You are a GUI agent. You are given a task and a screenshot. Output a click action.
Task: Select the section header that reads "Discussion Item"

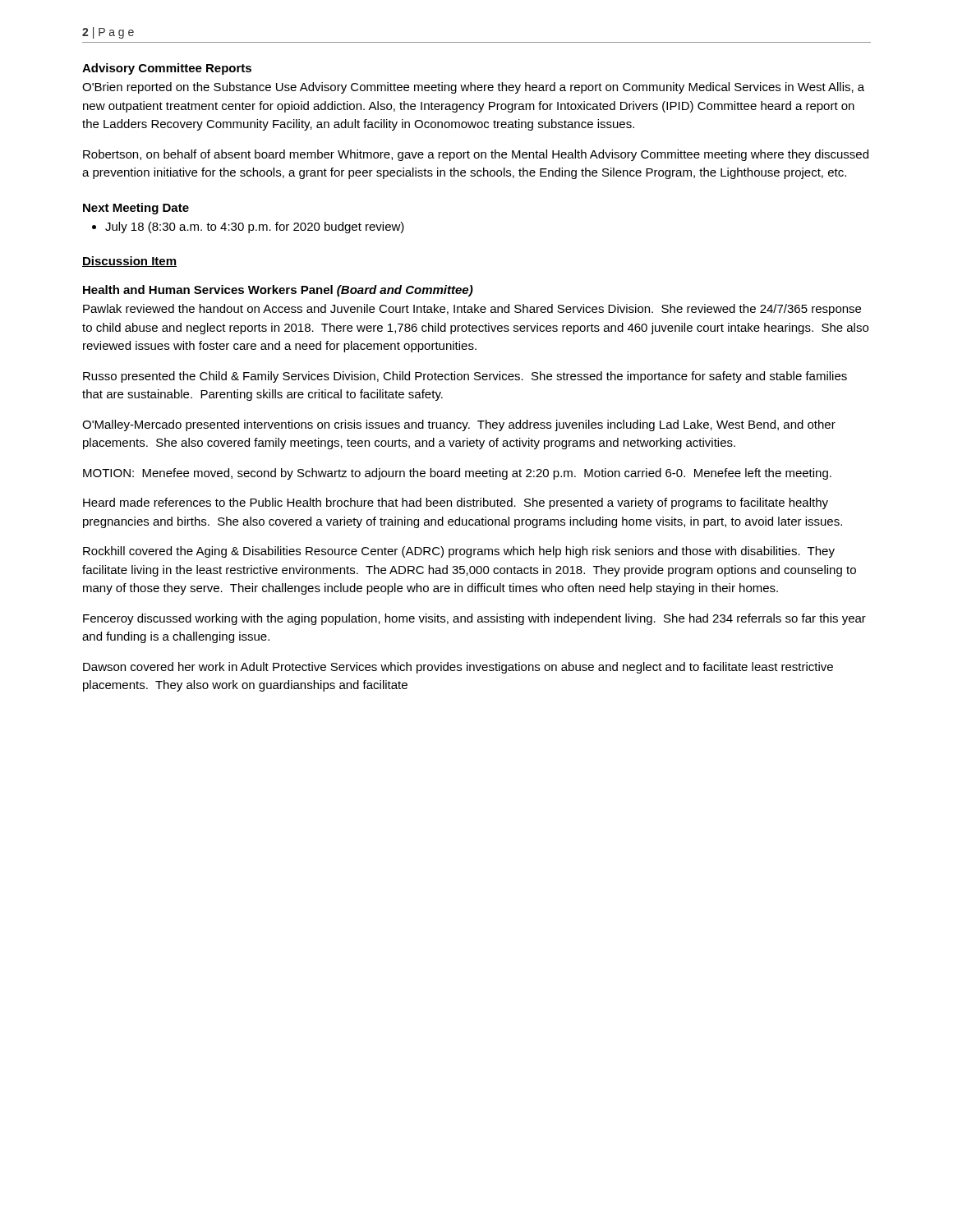(129, 261)
